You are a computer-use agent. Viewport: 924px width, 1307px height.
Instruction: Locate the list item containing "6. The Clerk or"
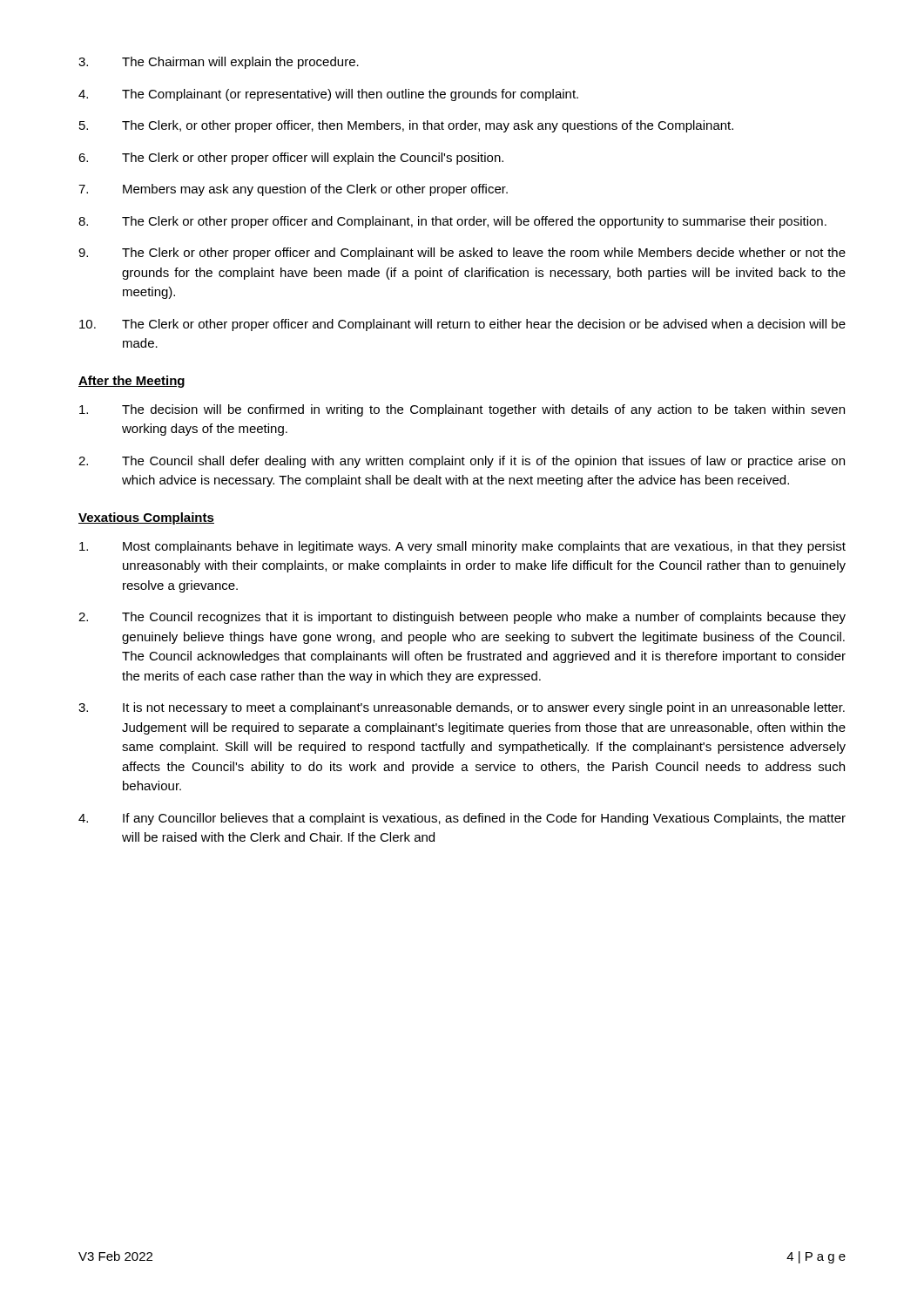[462, 157]
